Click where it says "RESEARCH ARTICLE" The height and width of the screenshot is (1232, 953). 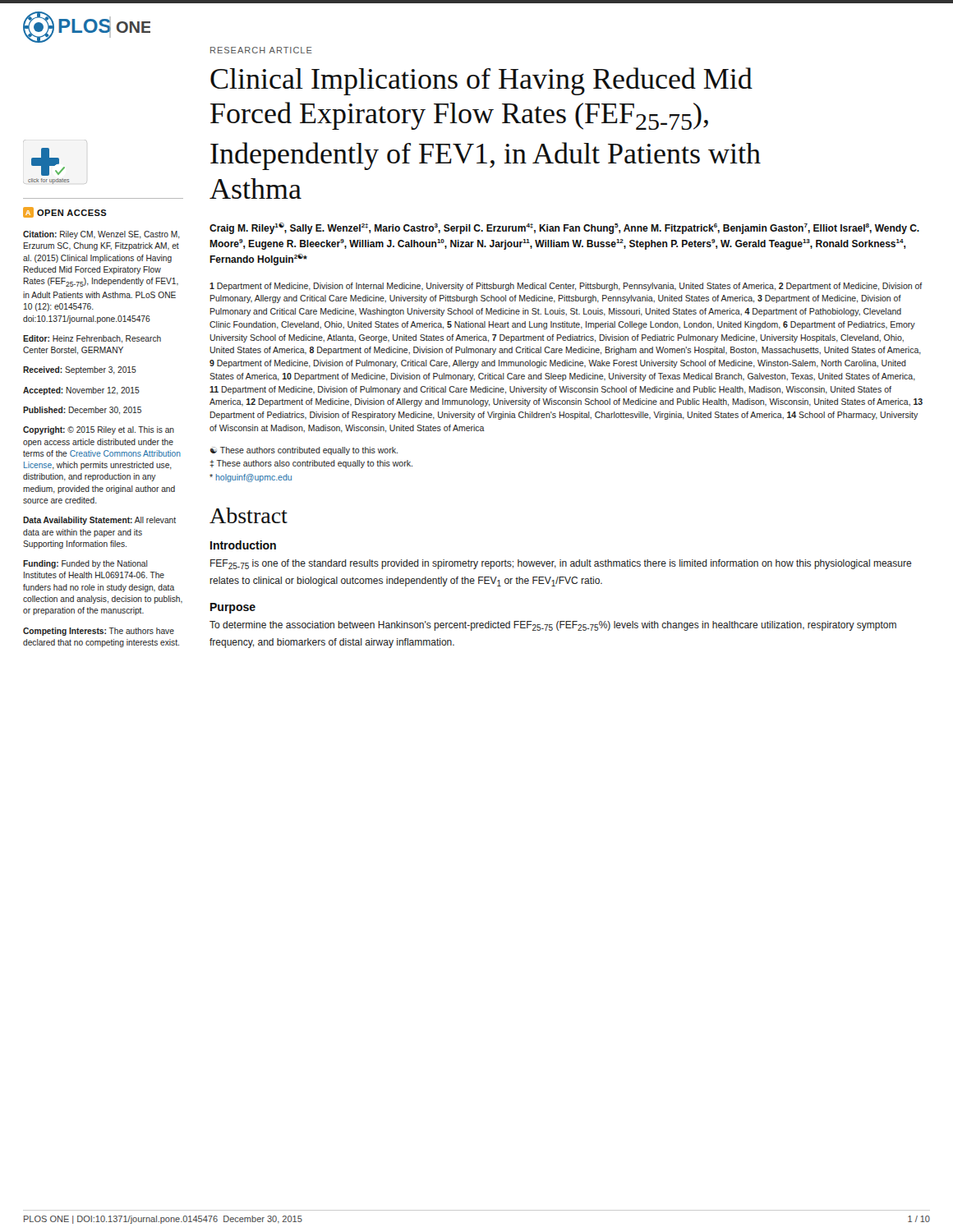point(261,50)
